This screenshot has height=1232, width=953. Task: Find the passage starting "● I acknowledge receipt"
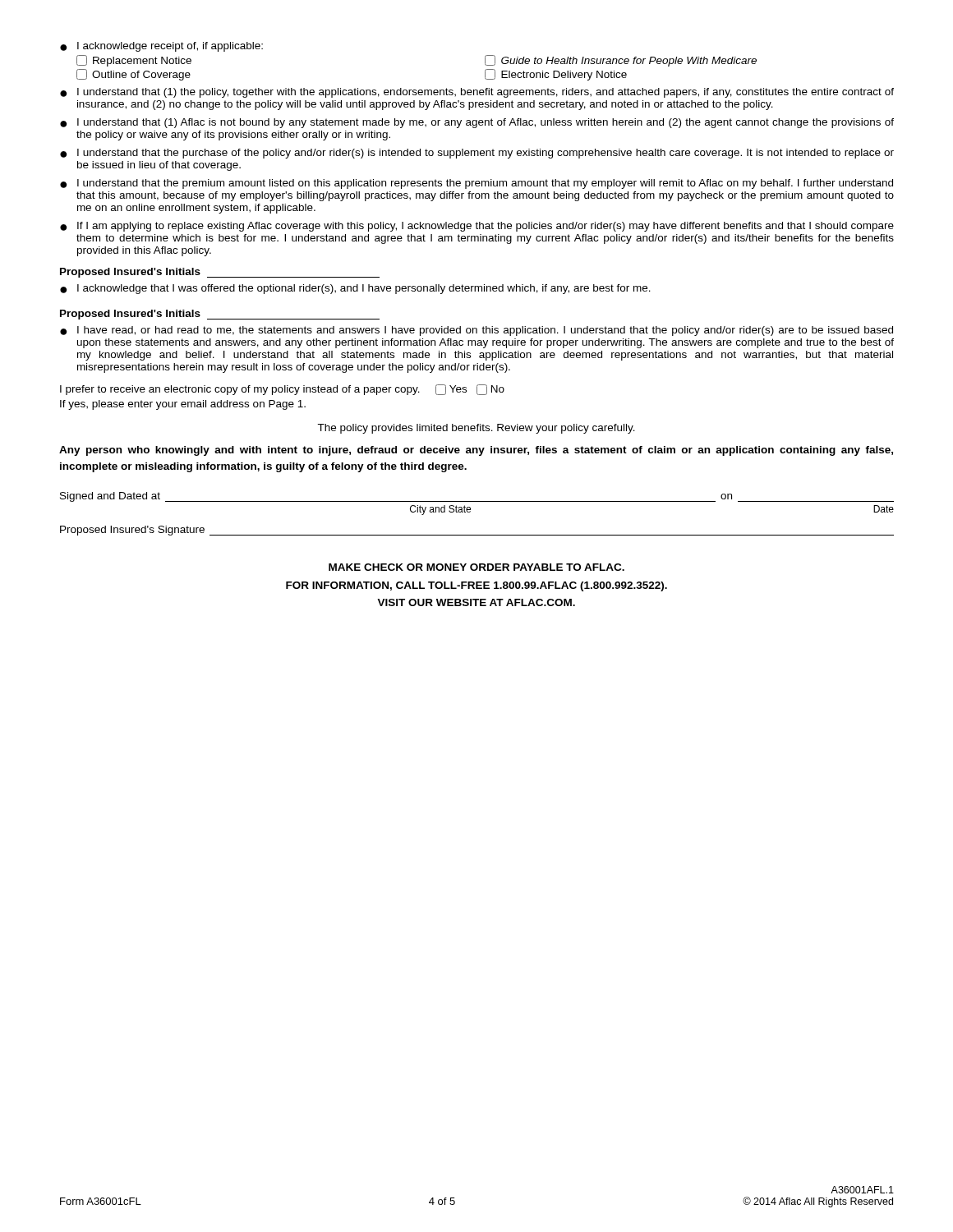[476, 60]
